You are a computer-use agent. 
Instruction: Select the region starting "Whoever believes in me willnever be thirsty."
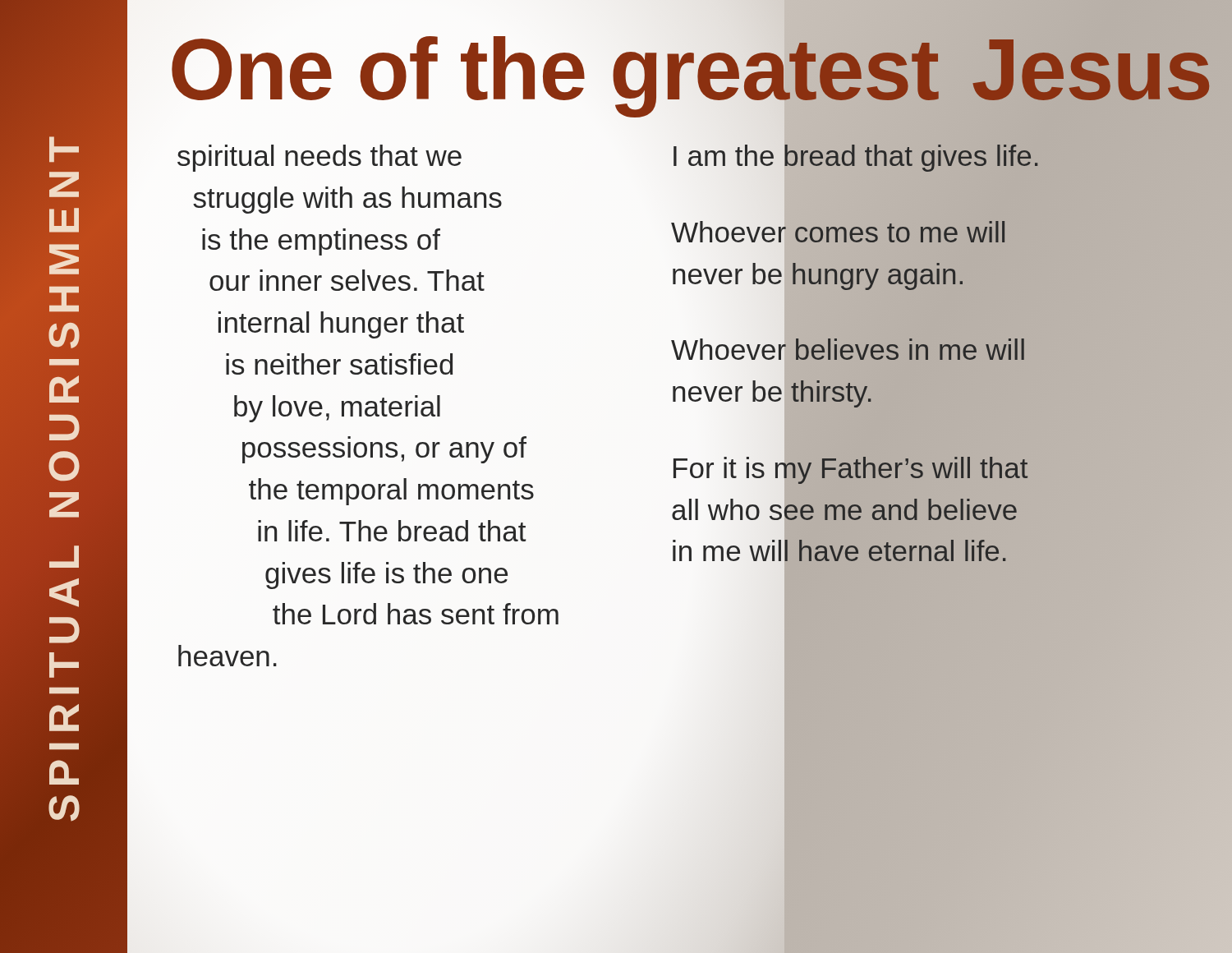click(x=848, y=371)
